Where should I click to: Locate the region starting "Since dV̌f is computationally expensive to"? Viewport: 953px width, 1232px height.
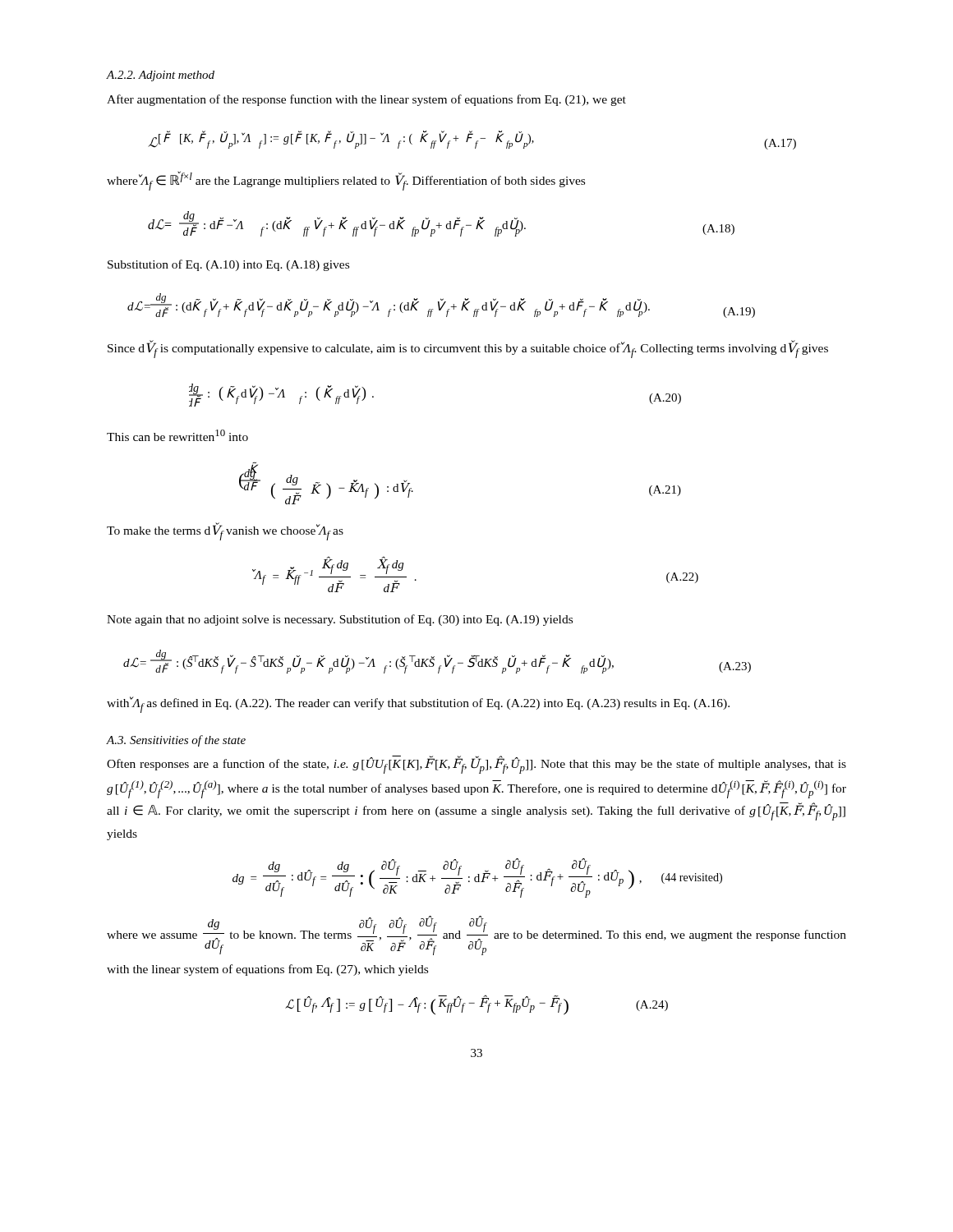click(x=468, y=349)
